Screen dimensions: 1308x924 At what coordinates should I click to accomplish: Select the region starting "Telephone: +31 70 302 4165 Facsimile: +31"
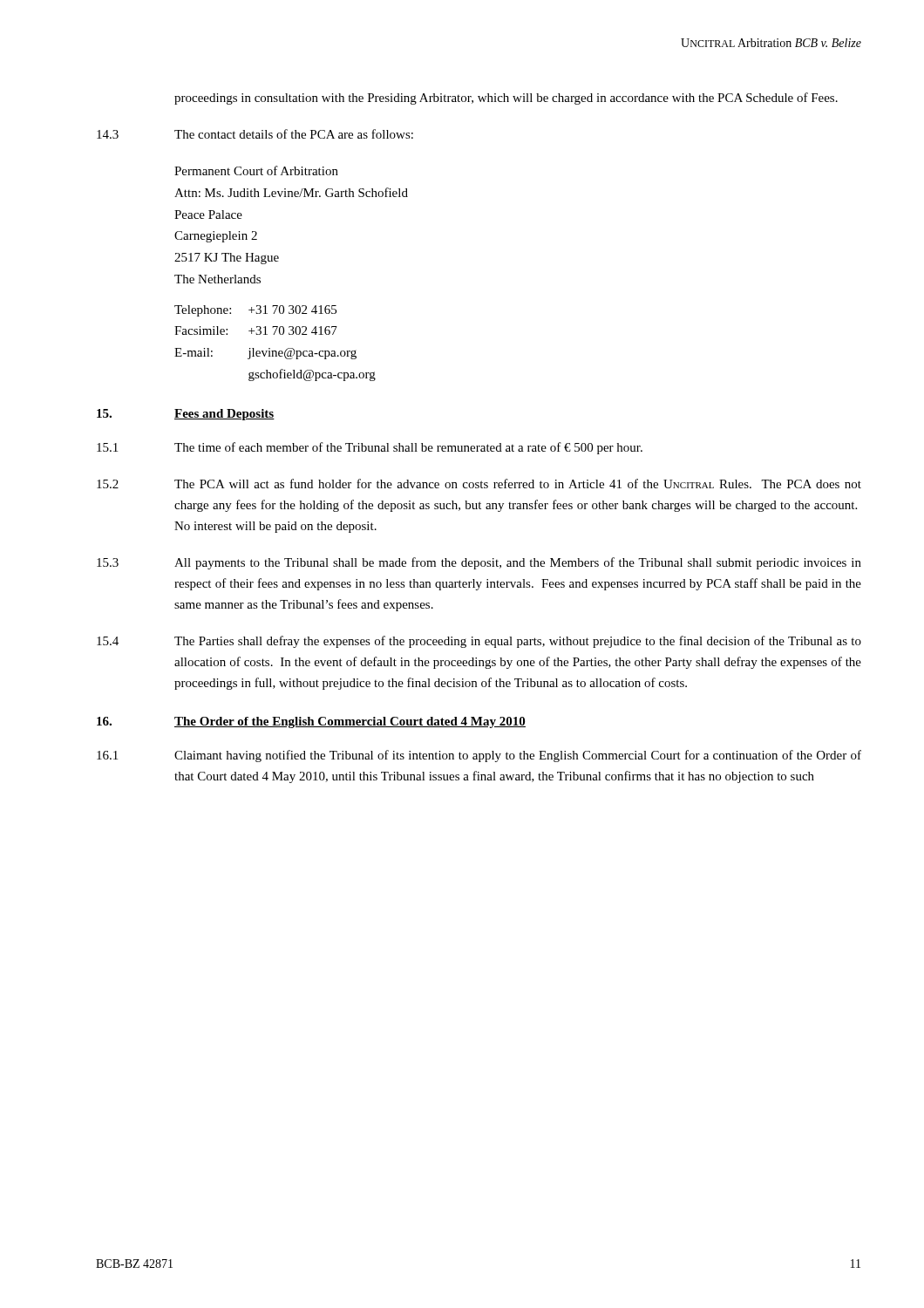(x=275, y=342)
